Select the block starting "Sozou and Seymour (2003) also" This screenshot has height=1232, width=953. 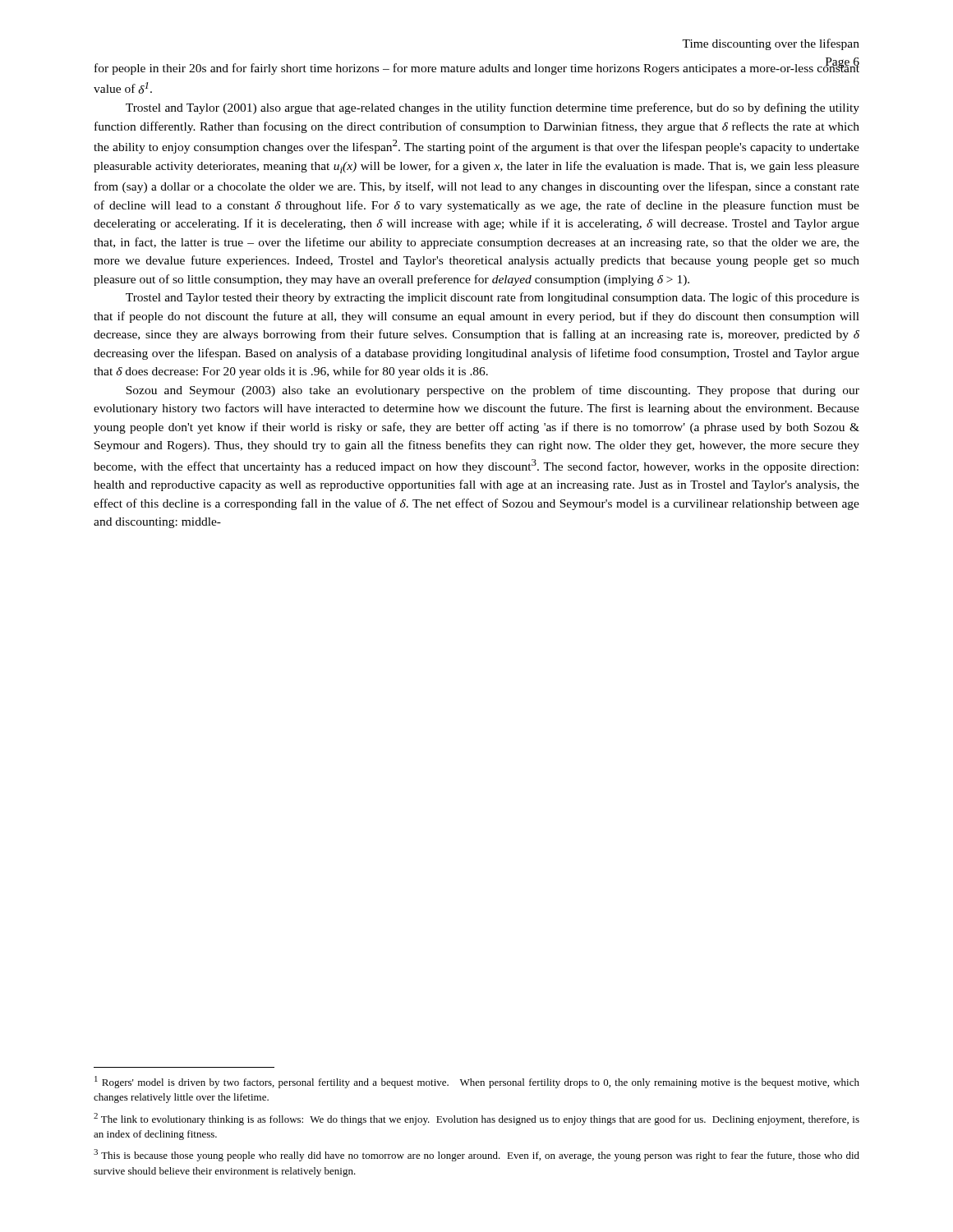coord(476,456)
